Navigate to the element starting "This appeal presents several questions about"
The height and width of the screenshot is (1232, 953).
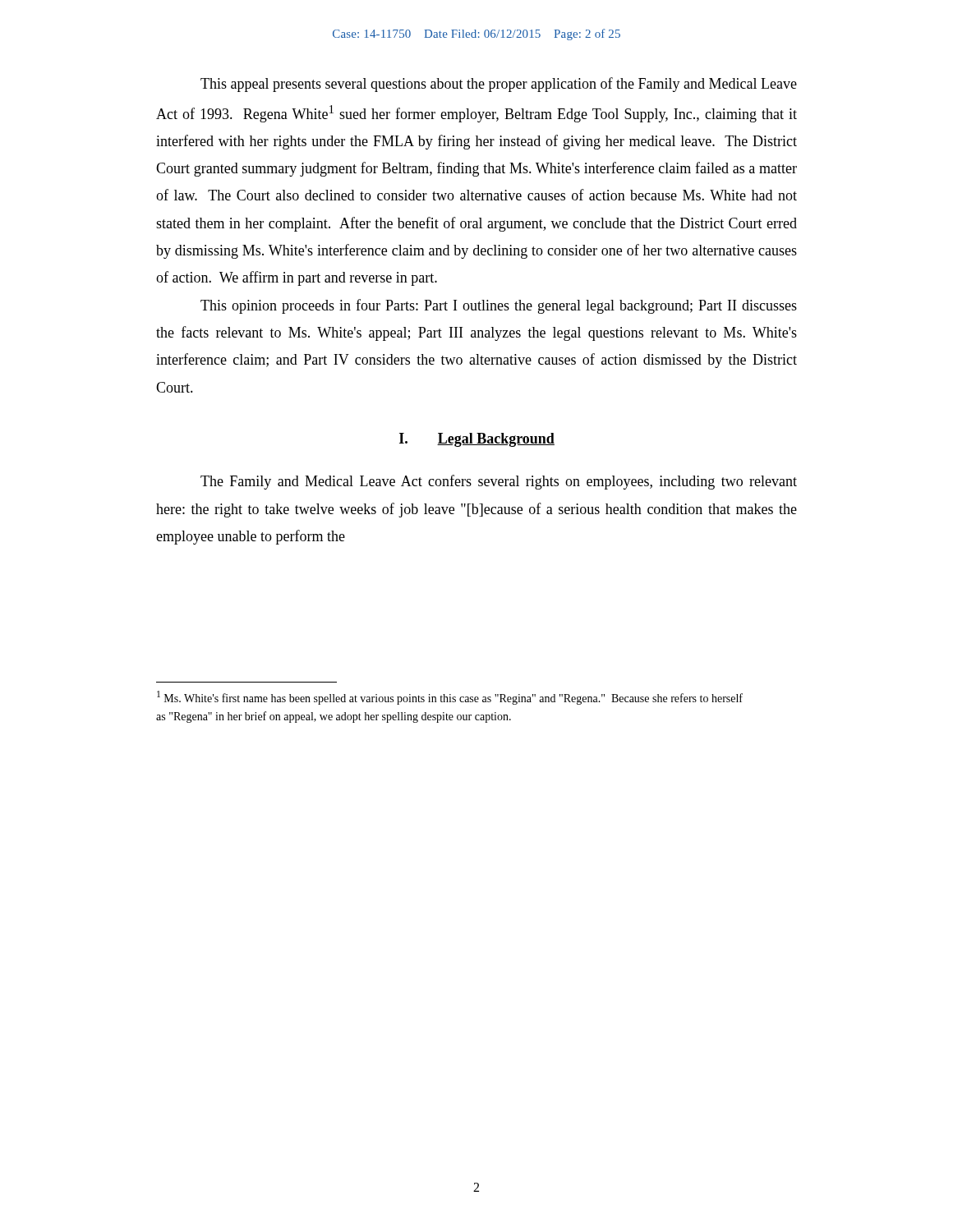[x=476, y=181]
